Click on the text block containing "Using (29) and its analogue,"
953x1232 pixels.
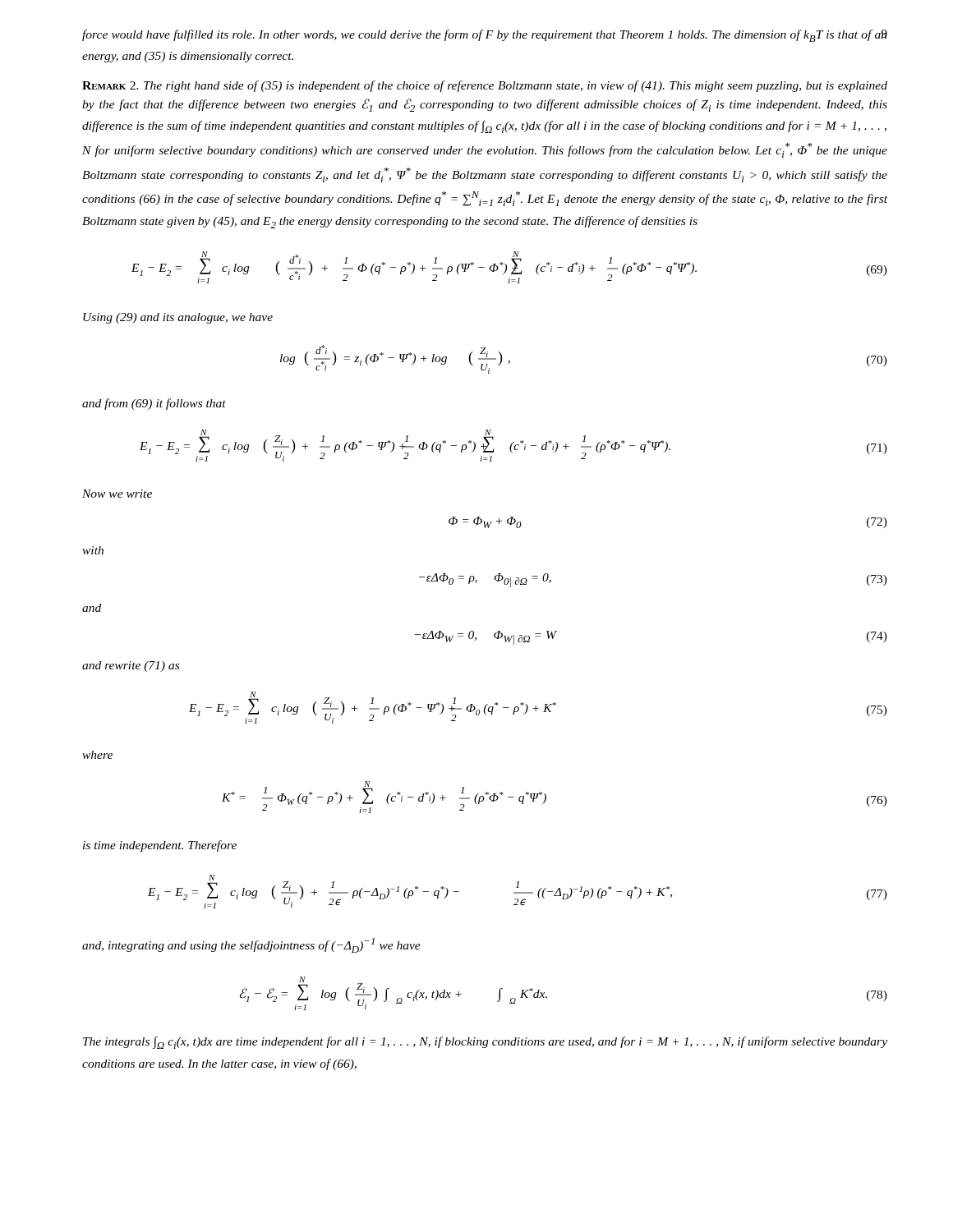tap(178, 318)
